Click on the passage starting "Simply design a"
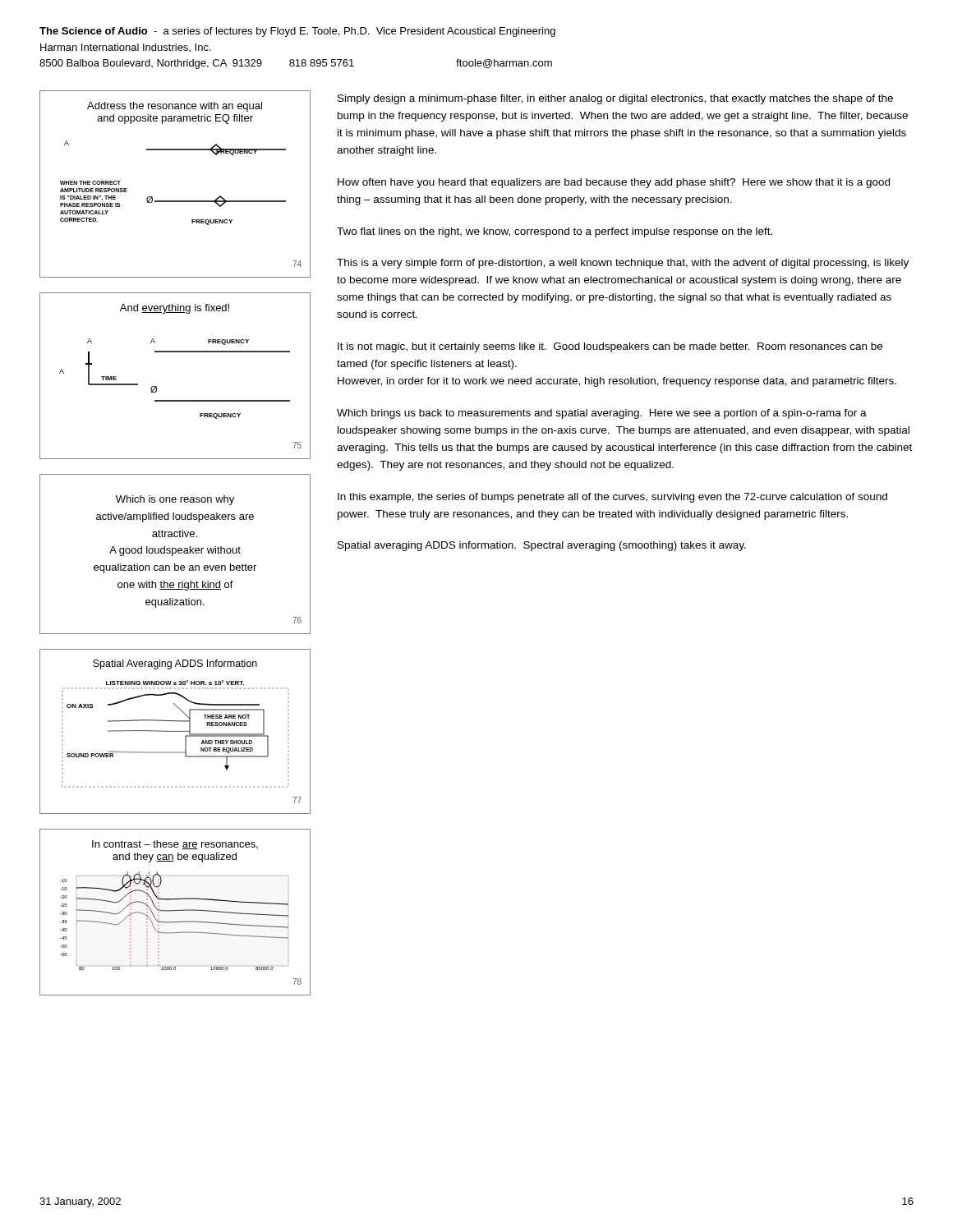Image resolution: width=953 pixels, height=1232 pixels. (622, 124)
